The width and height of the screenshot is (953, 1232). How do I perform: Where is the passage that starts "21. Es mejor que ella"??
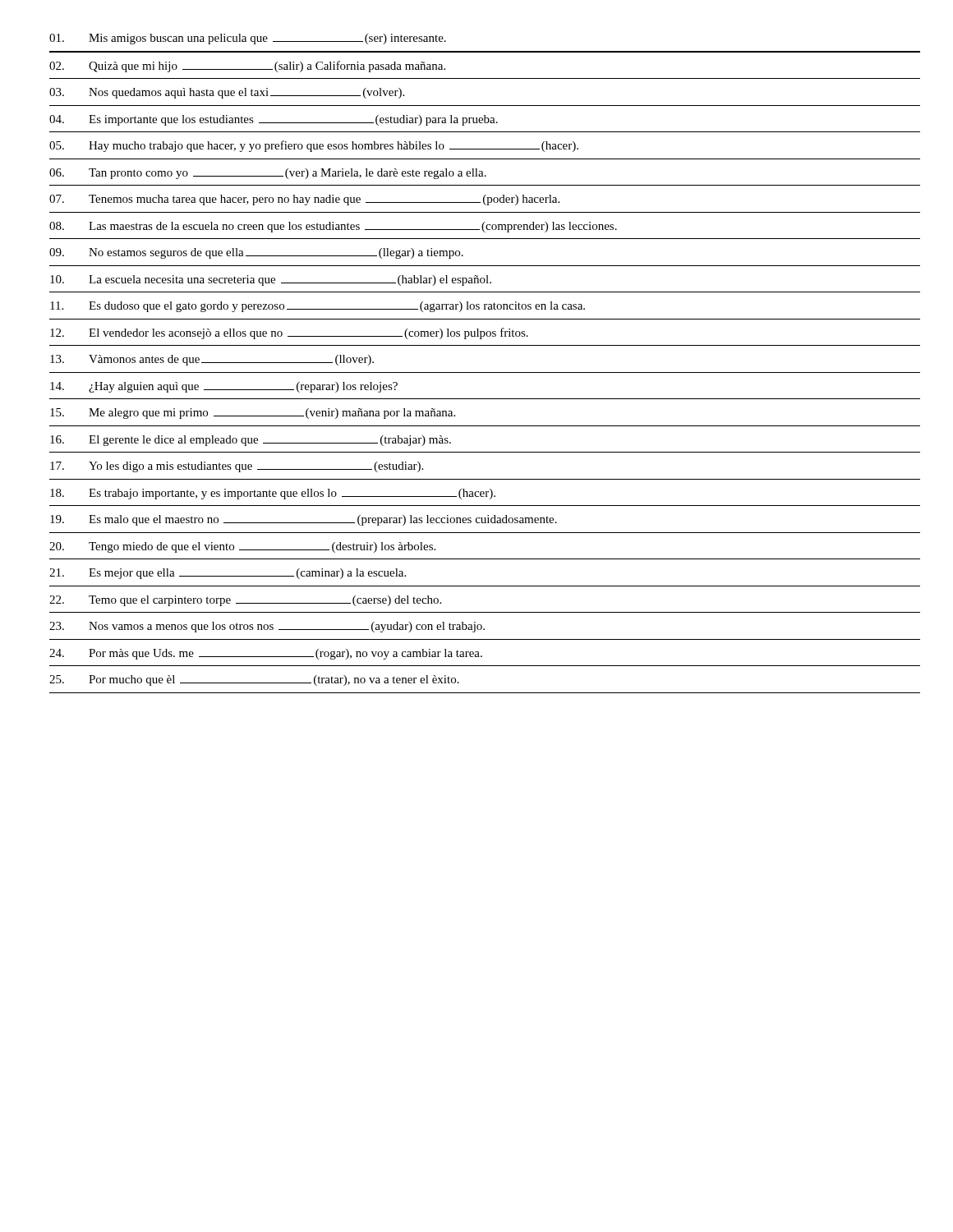click(228, 574)
